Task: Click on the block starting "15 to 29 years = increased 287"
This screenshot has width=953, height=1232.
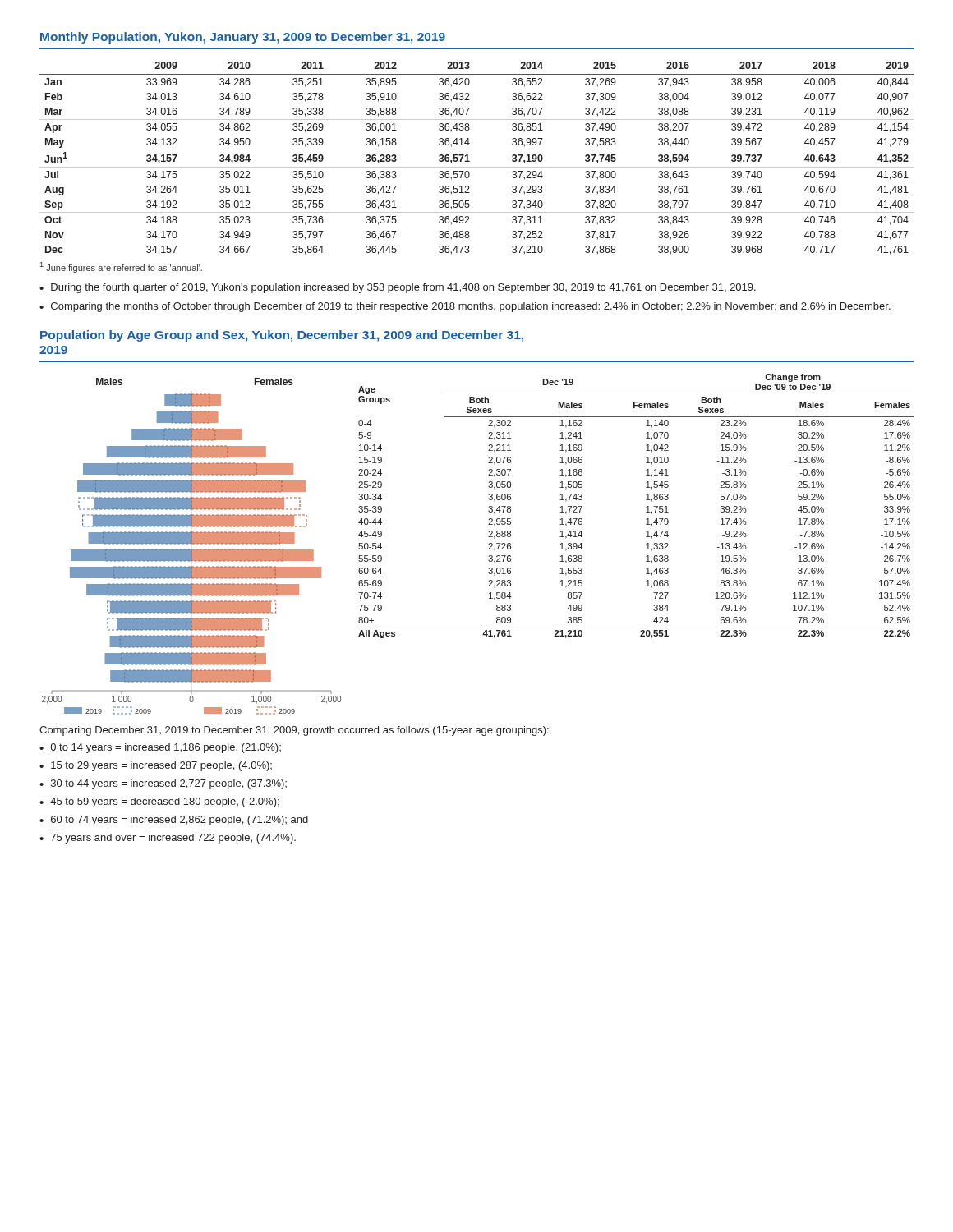Action: click(x=161, y=765)
